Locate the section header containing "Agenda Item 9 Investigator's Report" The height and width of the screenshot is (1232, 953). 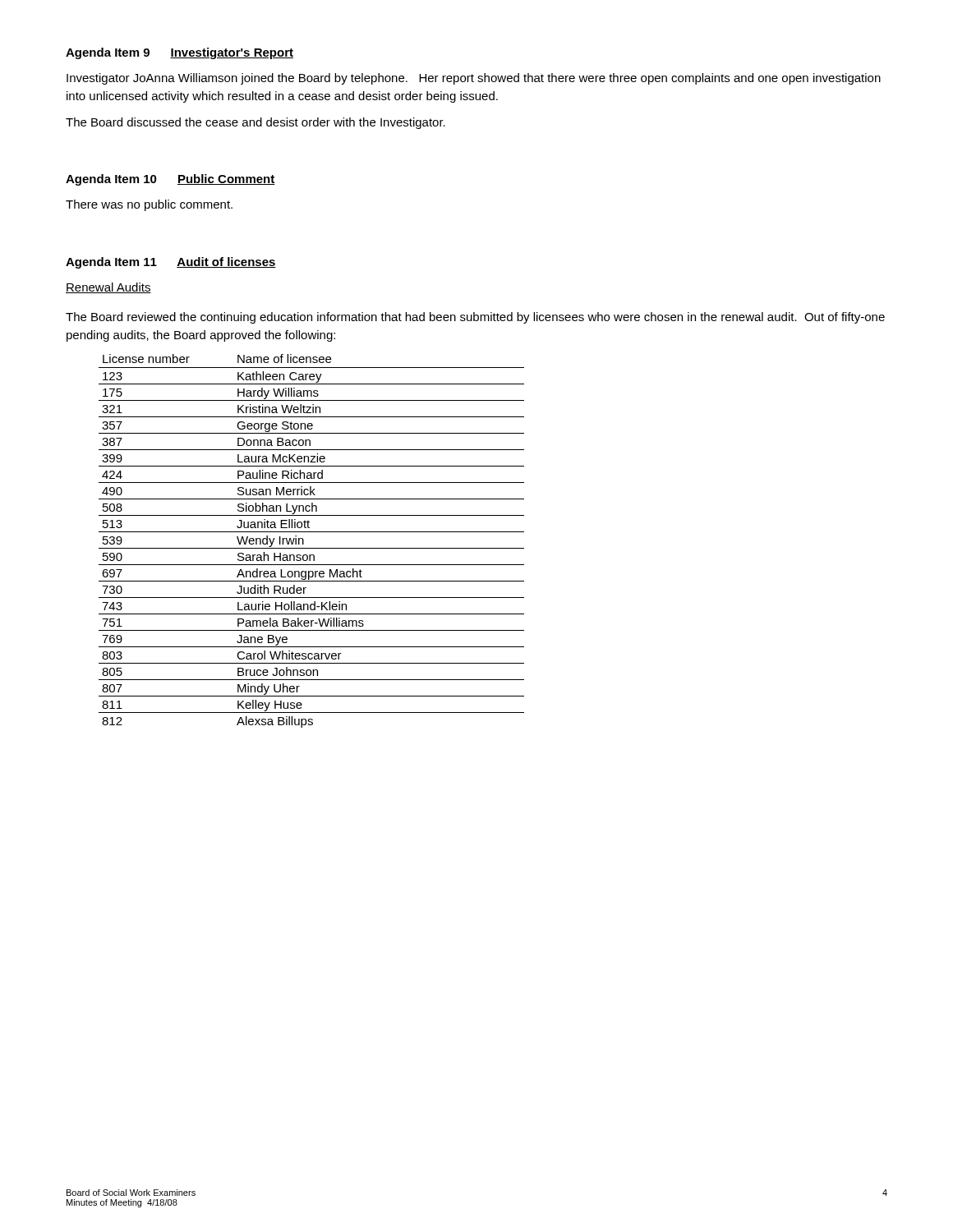click(x=179, y=52)
